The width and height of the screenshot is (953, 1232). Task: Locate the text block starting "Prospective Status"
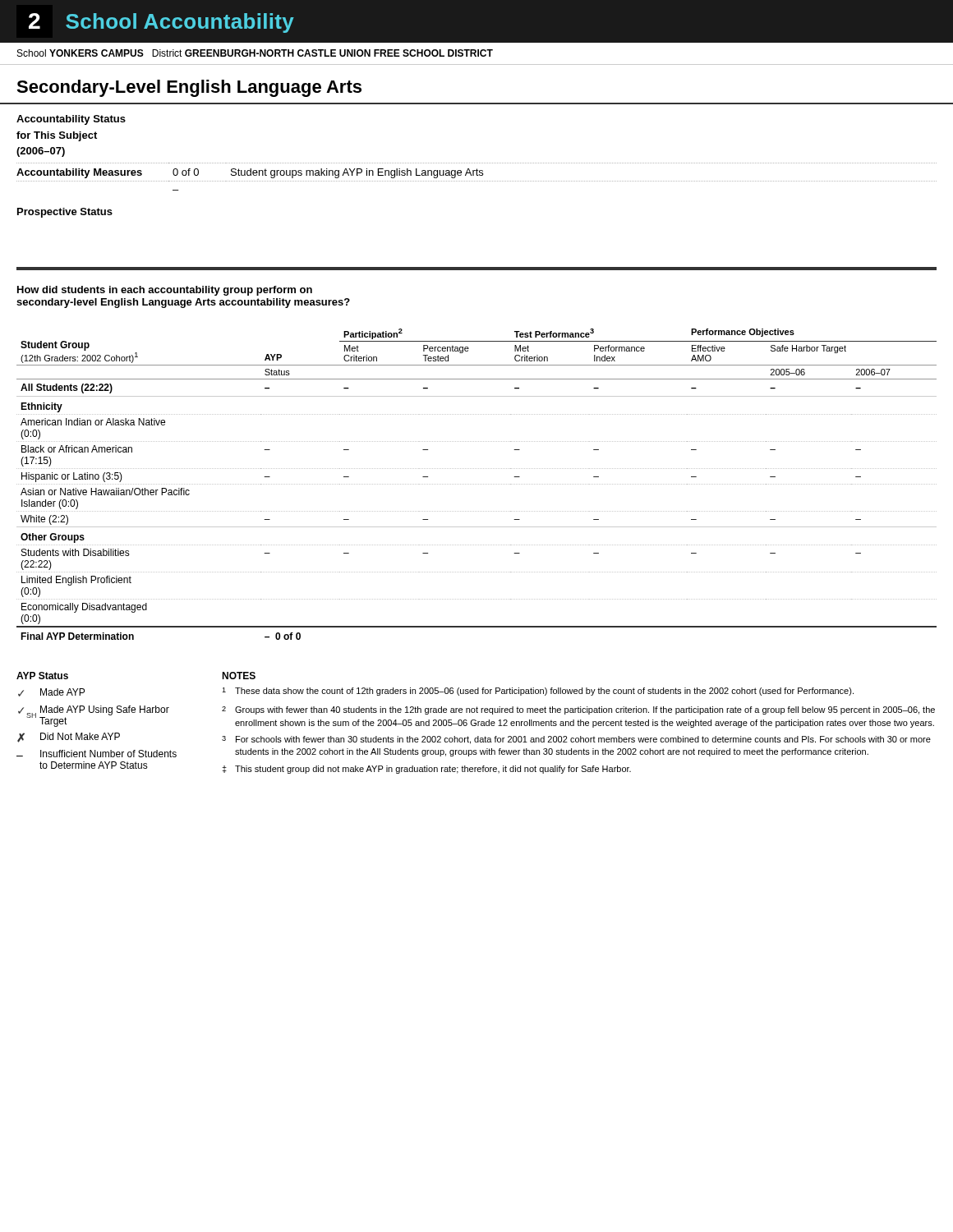coord(64,211)
